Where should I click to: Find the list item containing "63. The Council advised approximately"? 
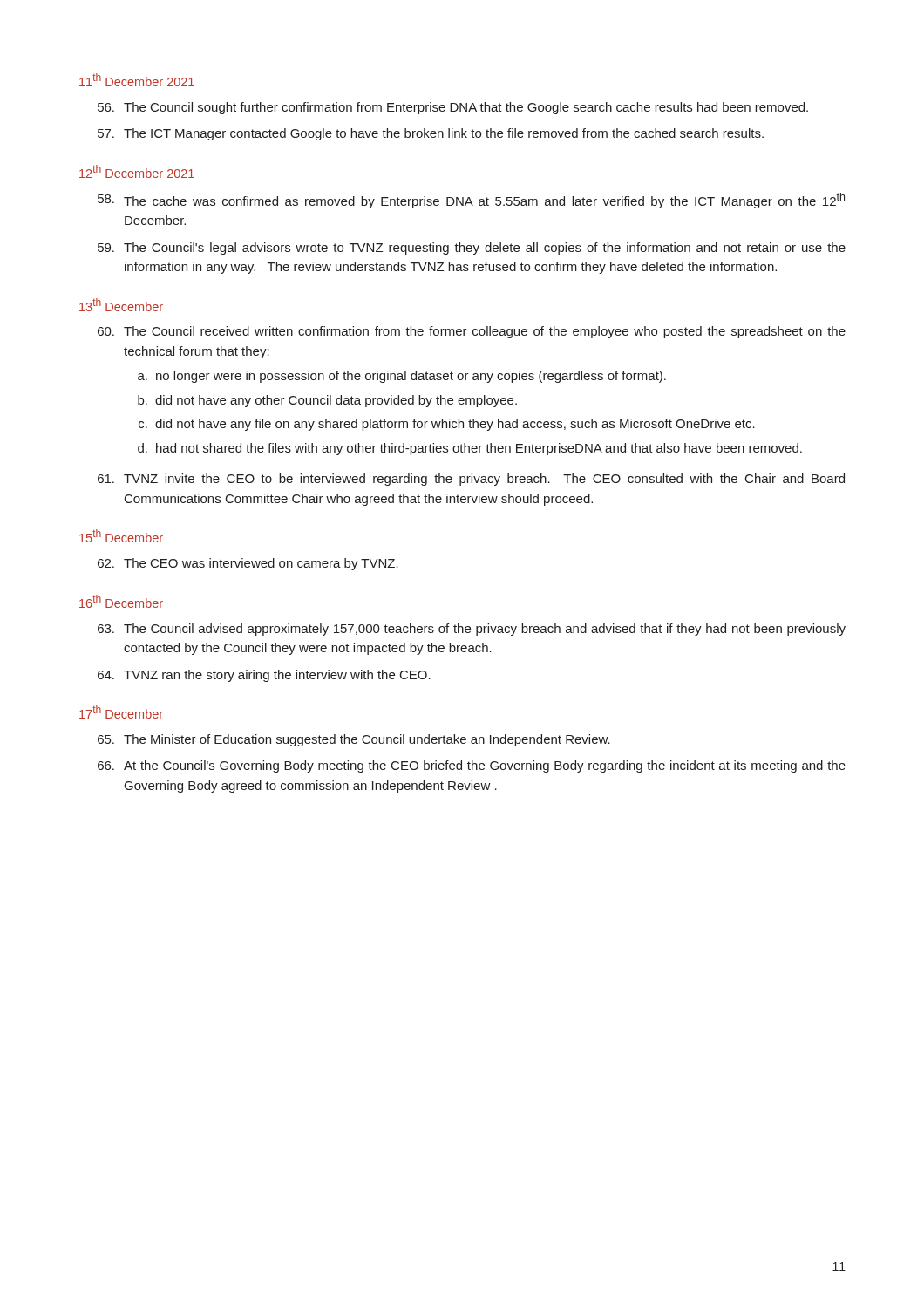pyautogui.click(x=462, y=638)
